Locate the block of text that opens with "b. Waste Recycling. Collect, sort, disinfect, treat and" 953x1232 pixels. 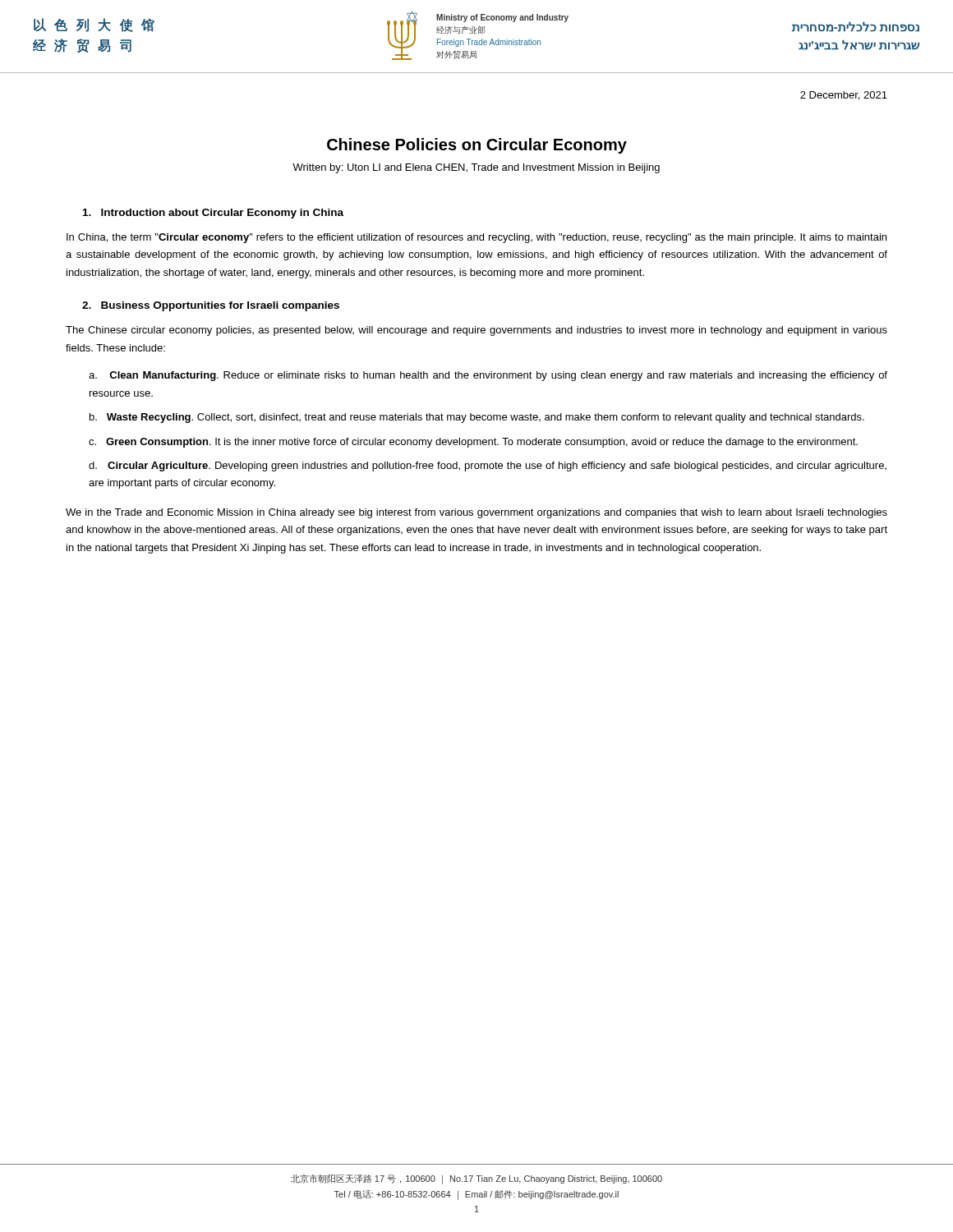(477, 417)
